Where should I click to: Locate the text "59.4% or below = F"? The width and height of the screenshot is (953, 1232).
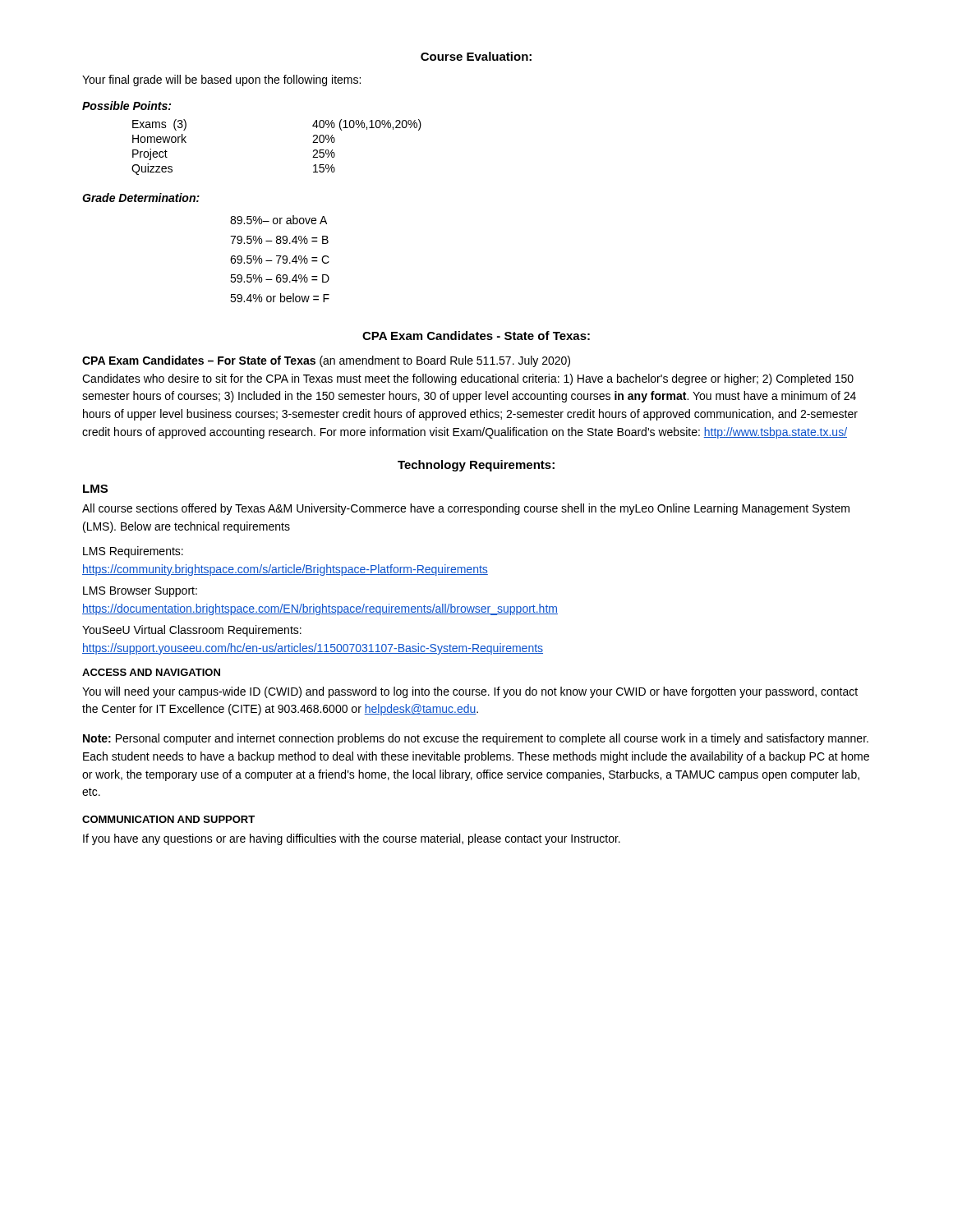280,298
